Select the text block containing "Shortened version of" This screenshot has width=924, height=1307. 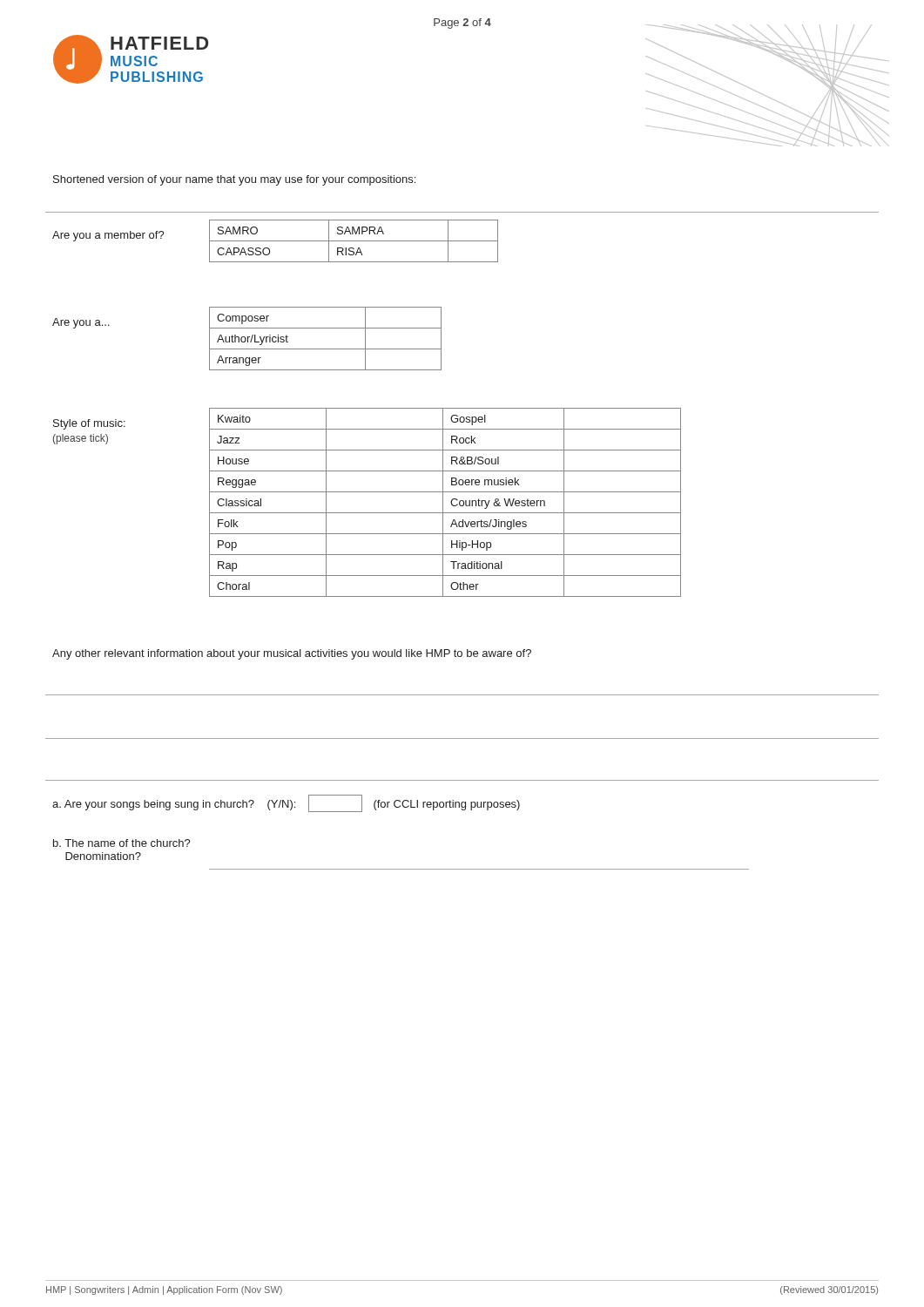coord(234,179)
